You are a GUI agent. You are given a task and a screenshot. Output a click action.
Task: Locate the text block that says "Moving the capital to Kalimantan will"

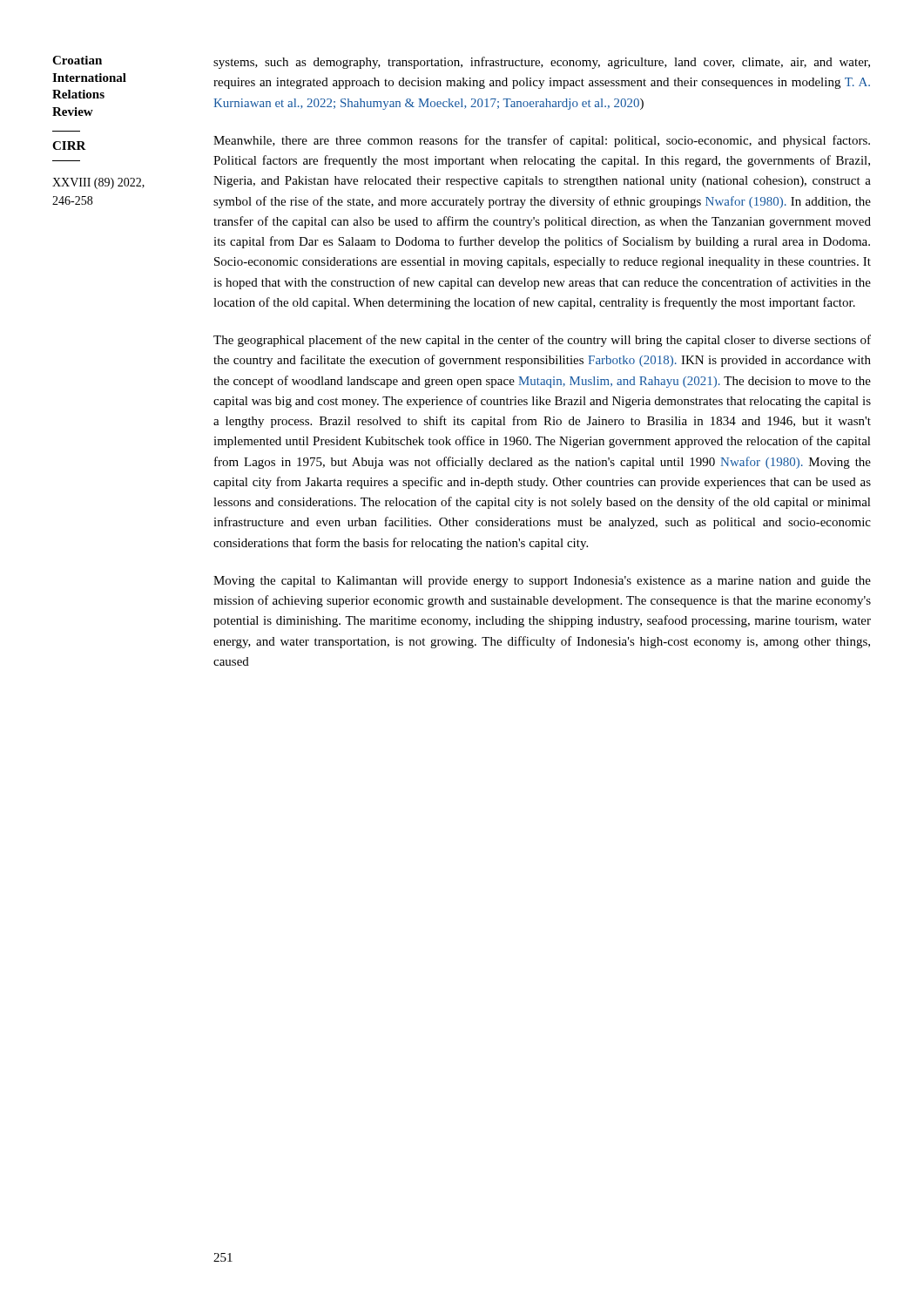click(x=542, y=621)
